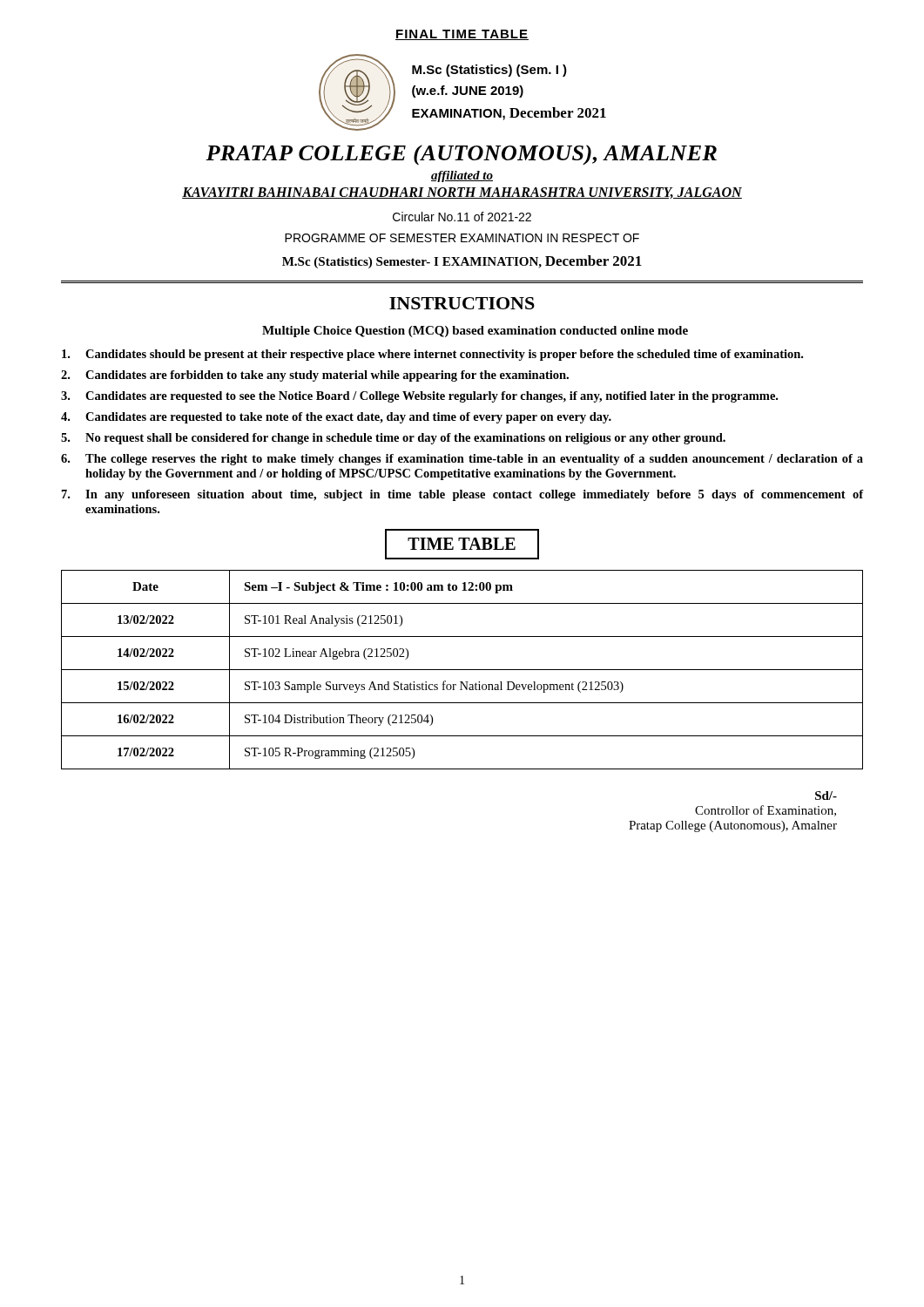This screenshot has width=924, height=1307.
Task: Locate the text block with the text "Multiple Choice Question"
Action: pyautogui.click(x=475, y=331)
